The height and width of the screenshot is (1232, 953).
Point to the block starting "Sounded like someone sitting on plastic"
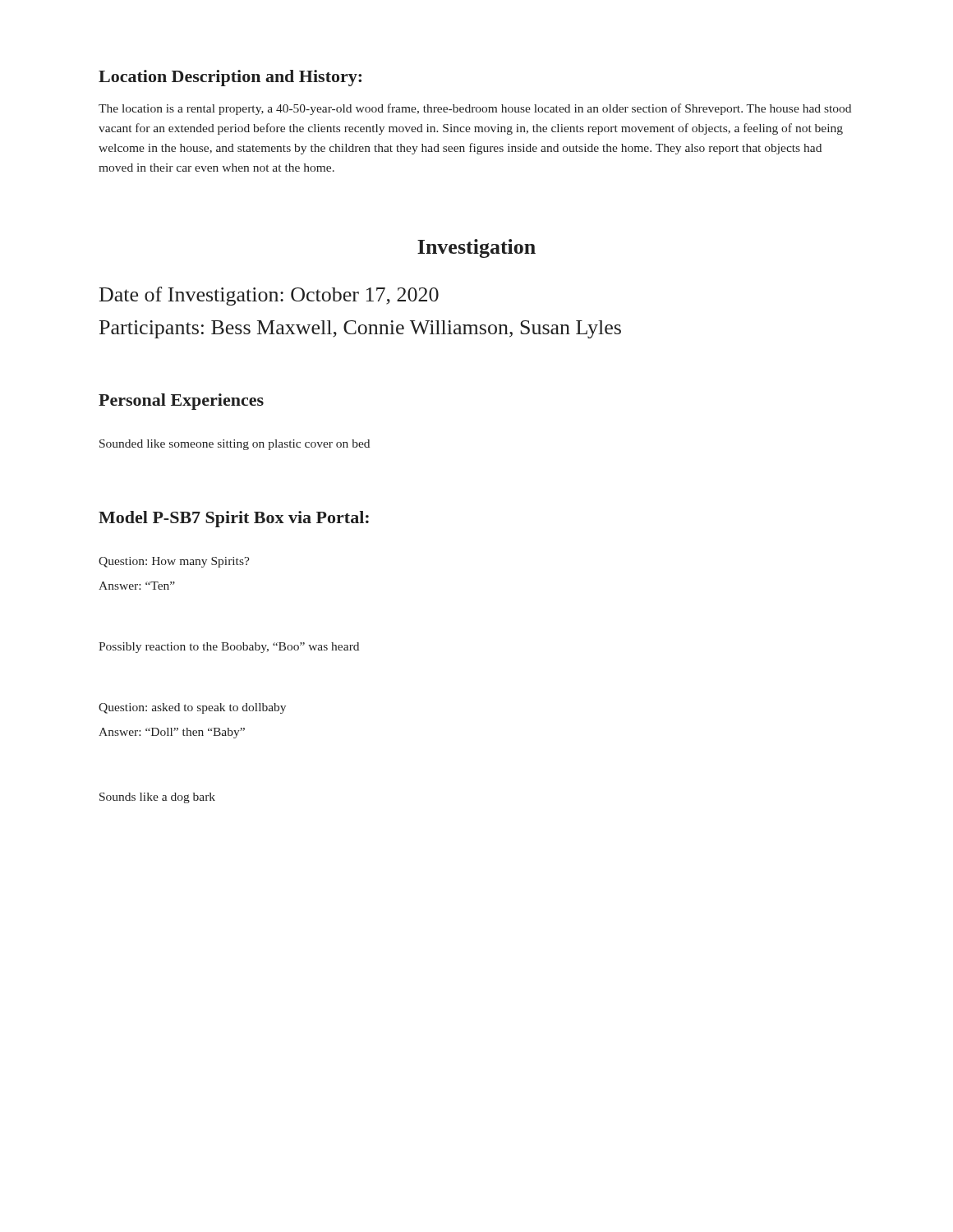pos(234,443)
